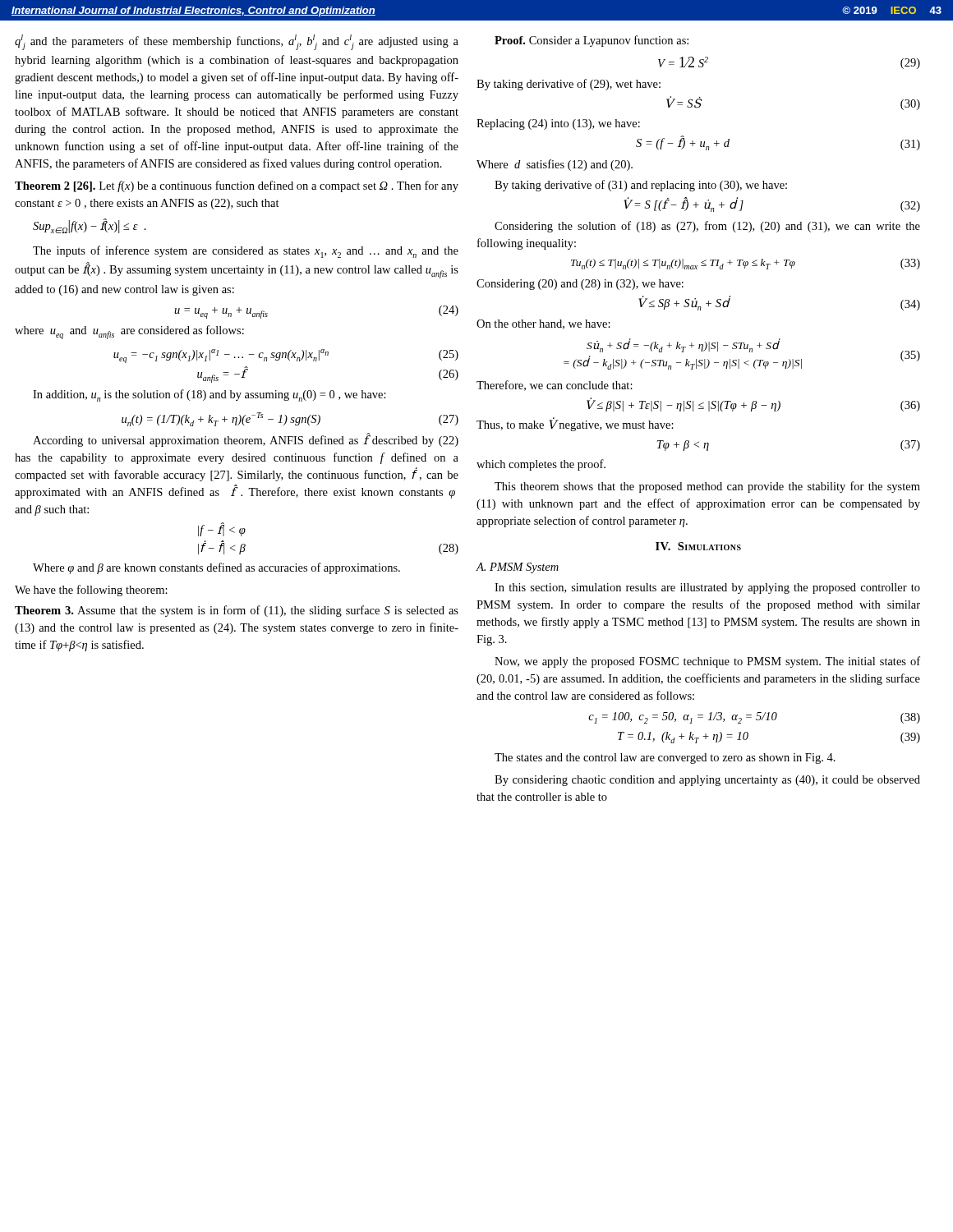953x1232 pixels.
Task: Click the formula that begins "V̇ = S"
Action: [x=698, y=206]
